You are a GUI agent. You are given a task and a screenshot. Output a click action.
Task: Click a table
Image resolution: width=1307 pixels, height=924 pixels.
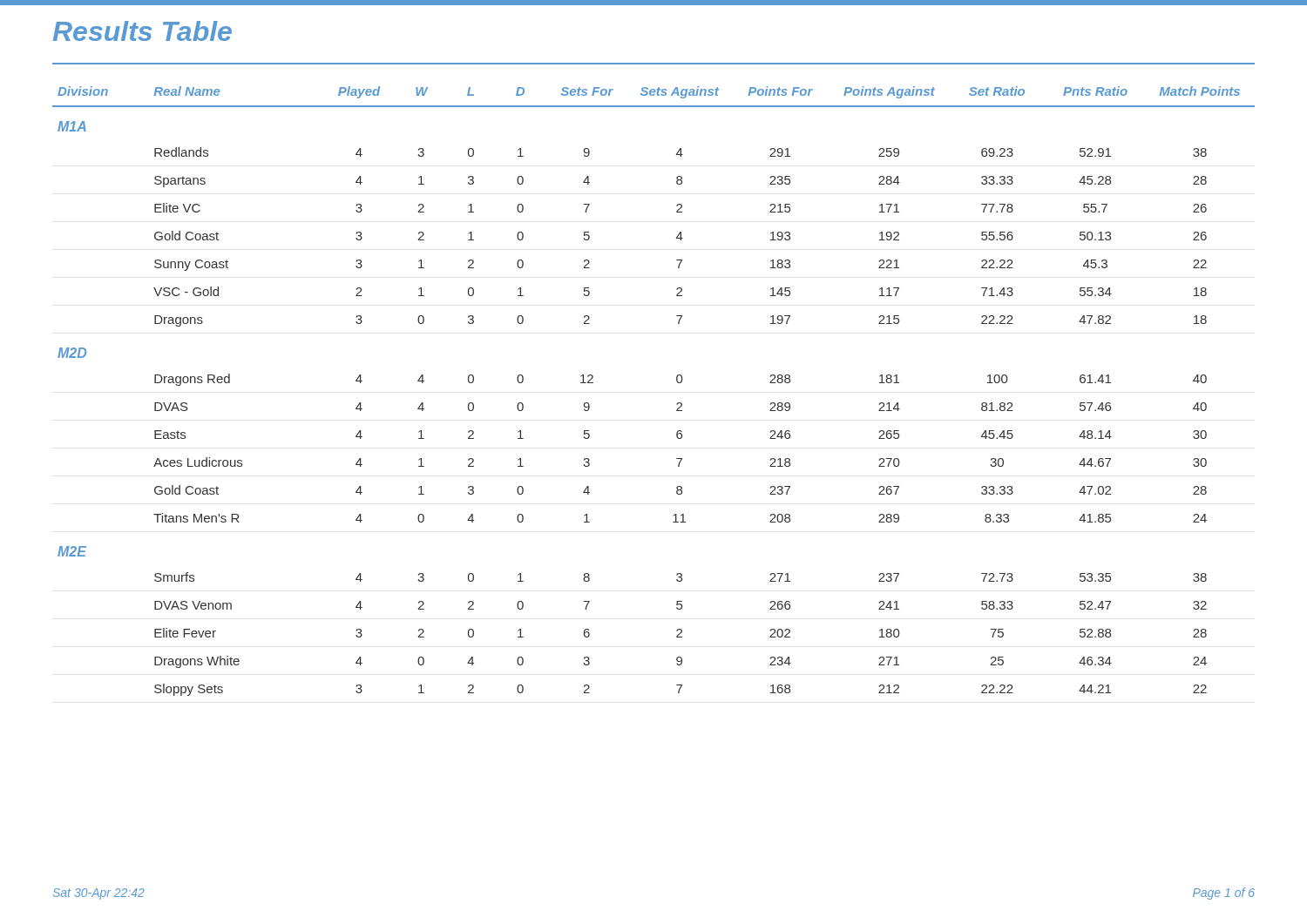(654, 390)
